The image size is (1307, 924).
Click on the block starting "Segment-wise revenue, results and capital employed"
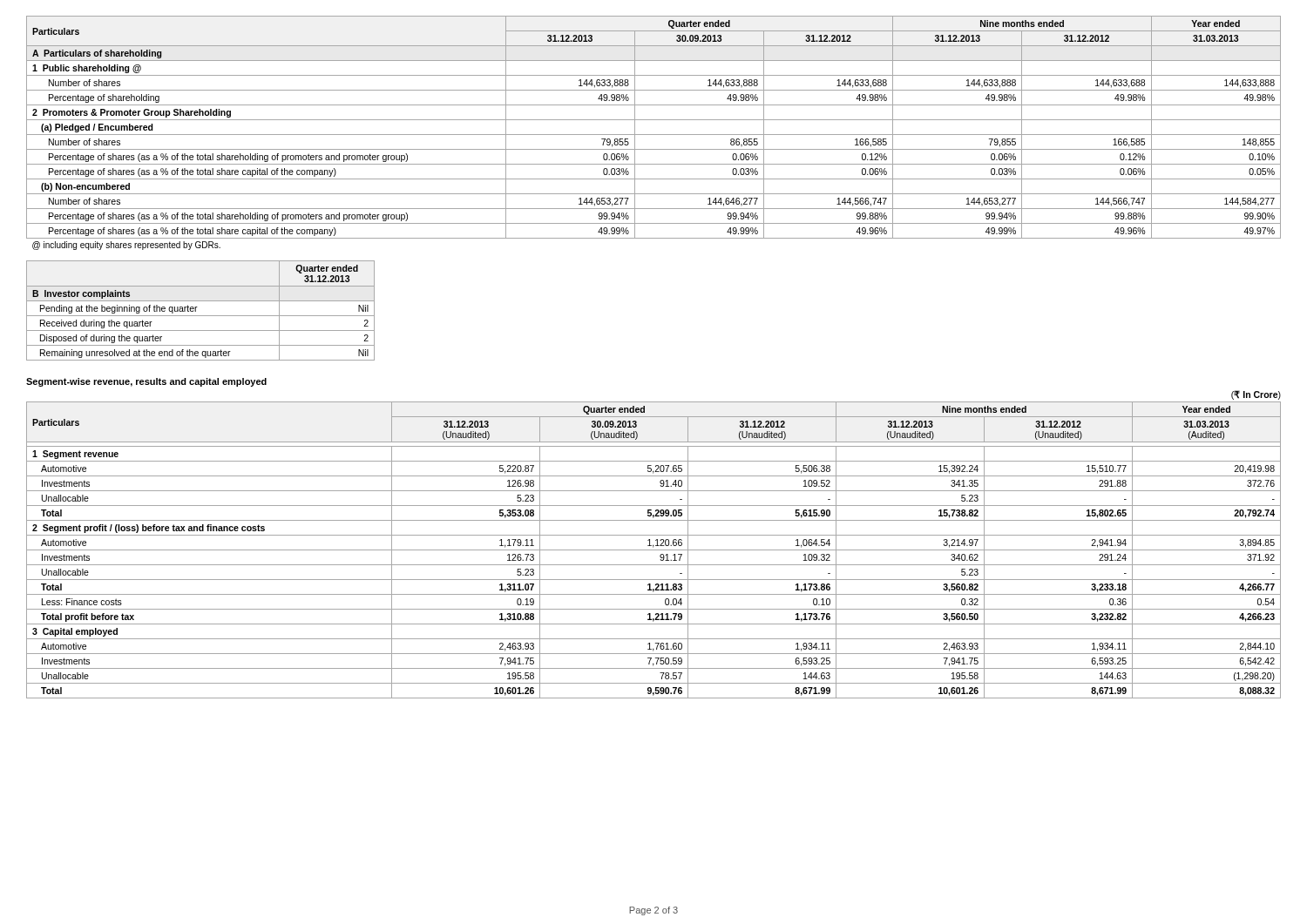click(147, 381)
